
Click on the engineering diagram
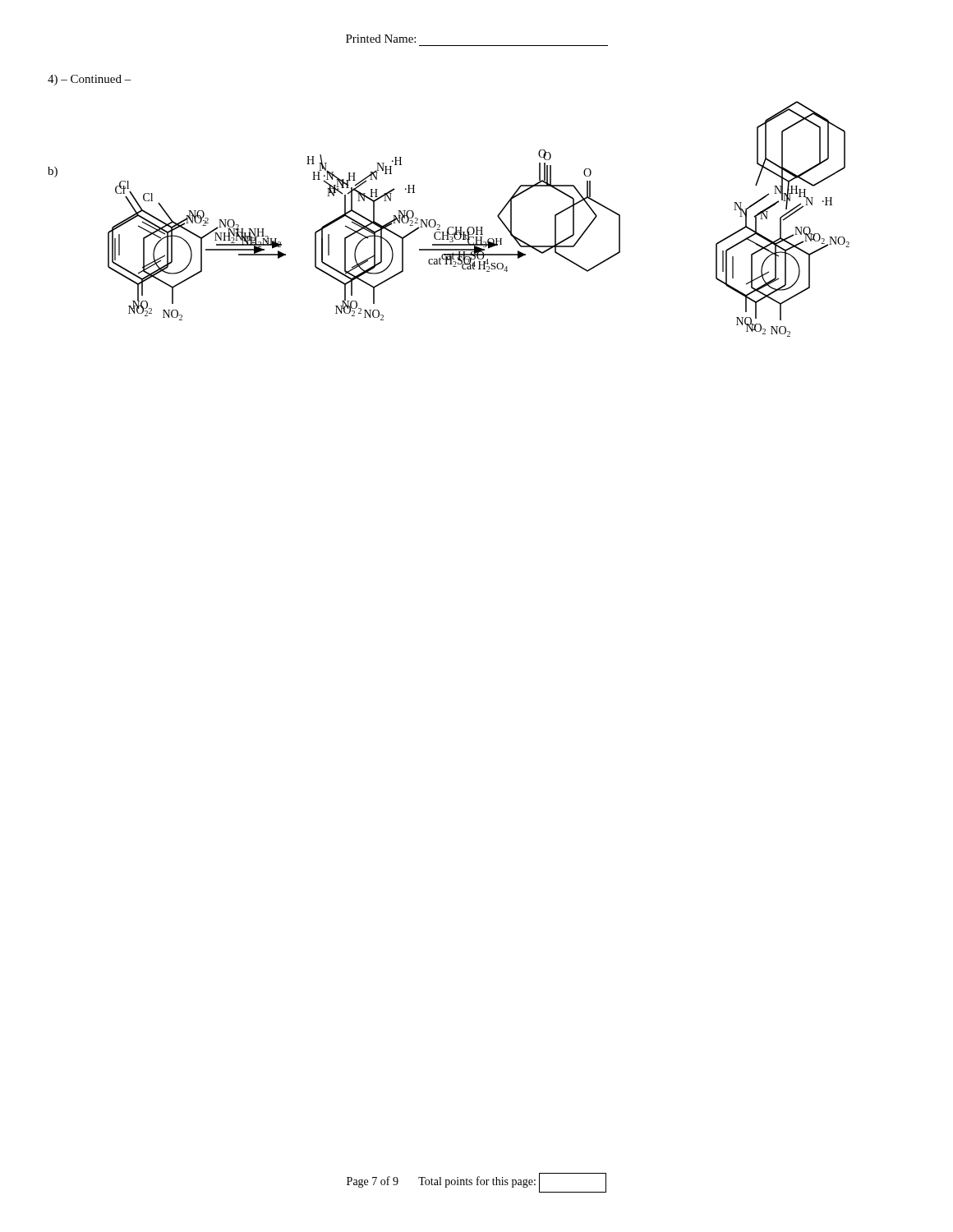(493, 222)
